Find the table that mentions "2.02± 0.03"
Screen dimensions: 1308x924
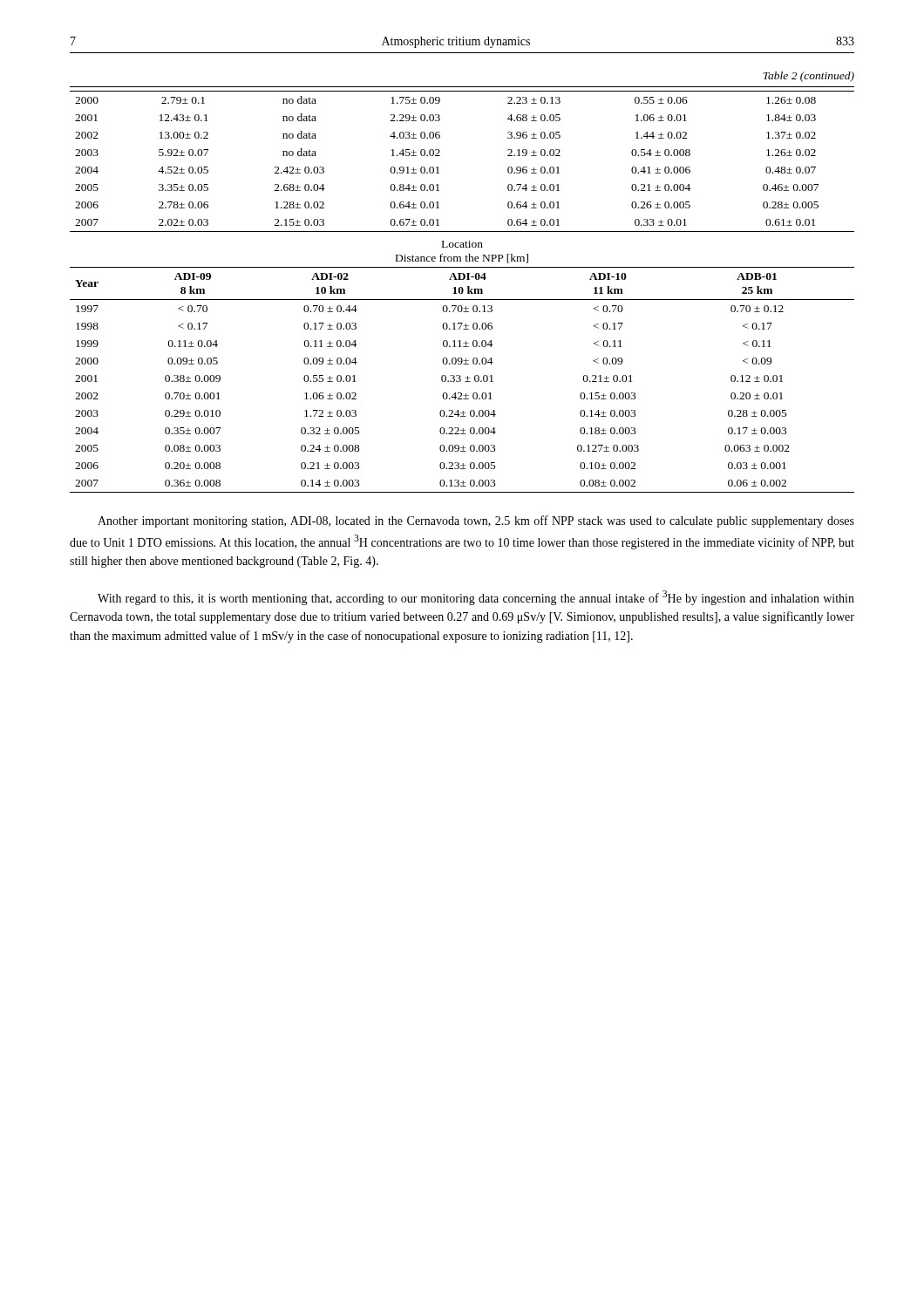click(462, 159)
